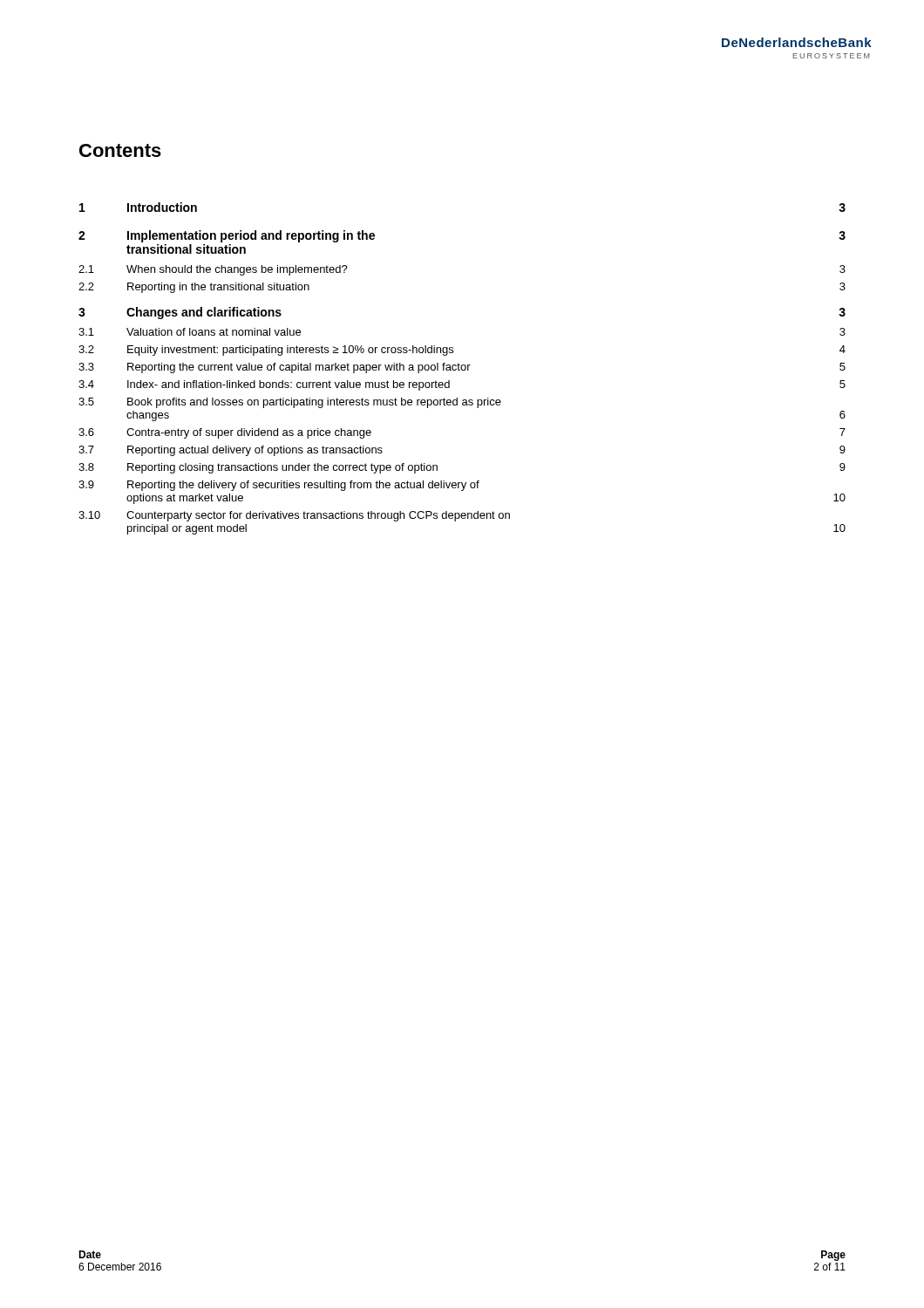This screenshot has height=1308, width=924.
Task: Click on the text block starting "3.2 Equity investment: participating interests ≥ 10% or"
Action: (x=462, y=347)
